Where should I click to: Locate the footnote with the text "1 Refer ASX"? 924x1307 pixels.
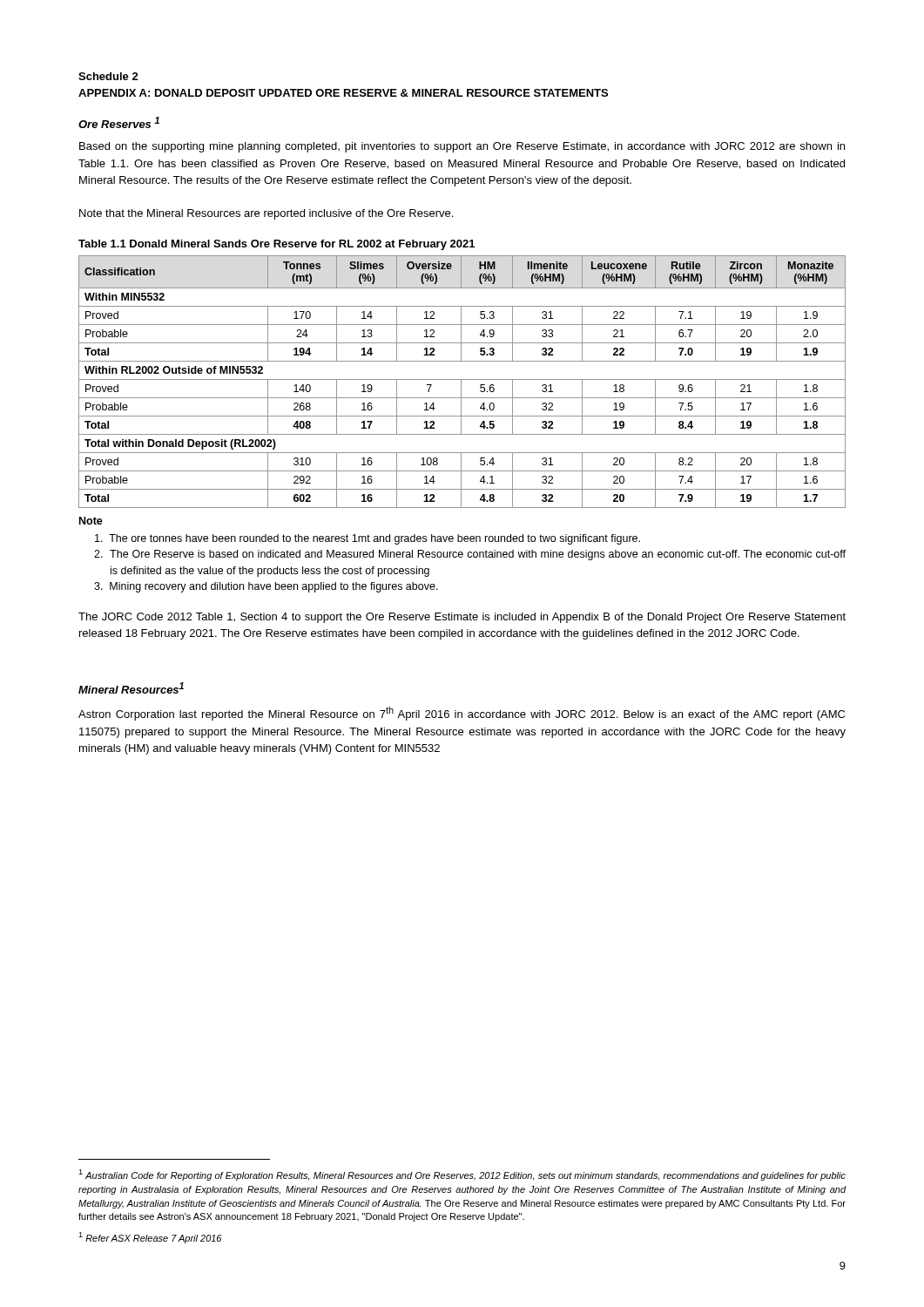coord(150,1237)
